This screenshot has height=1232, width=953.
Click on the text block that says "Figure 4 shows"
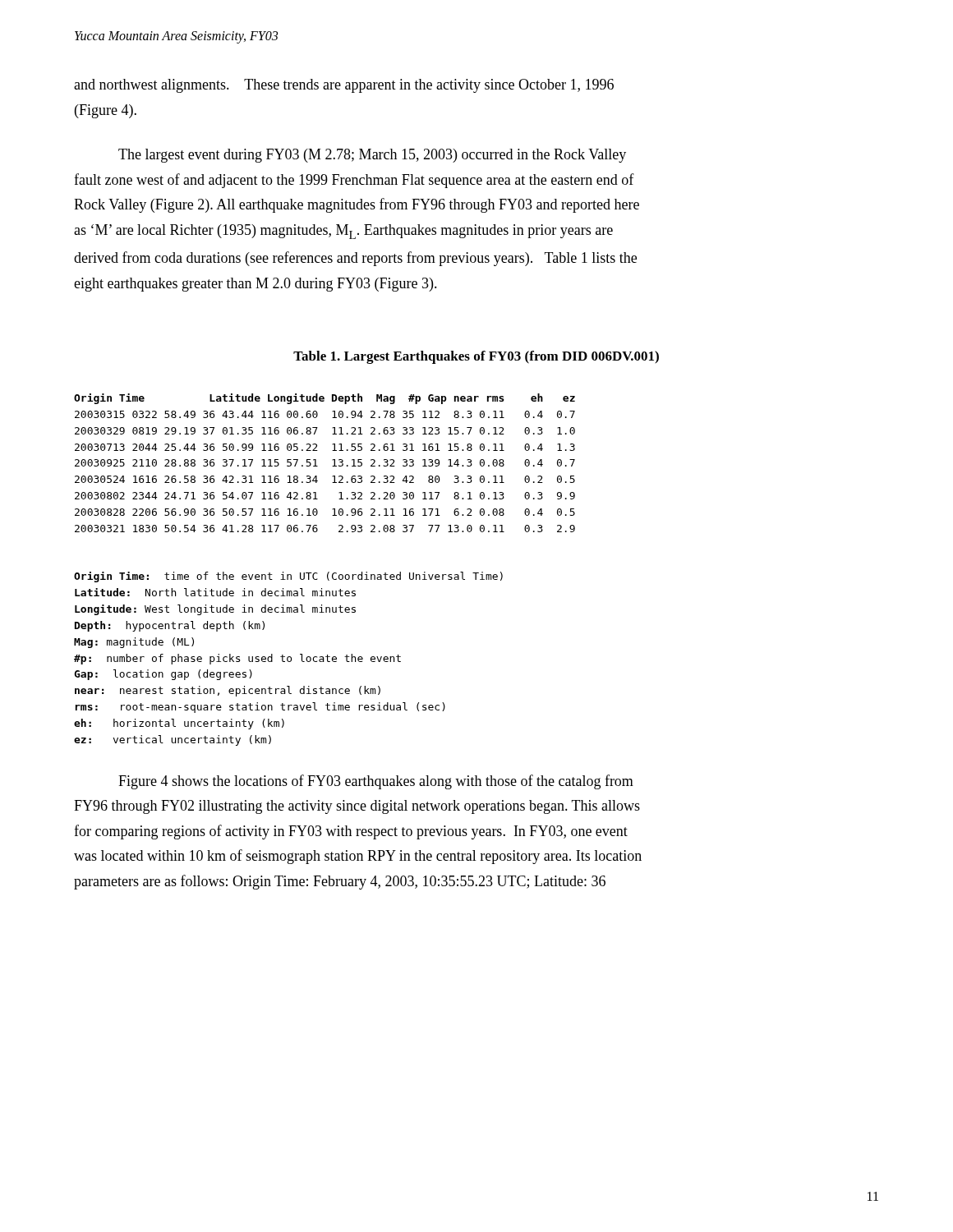376,781
